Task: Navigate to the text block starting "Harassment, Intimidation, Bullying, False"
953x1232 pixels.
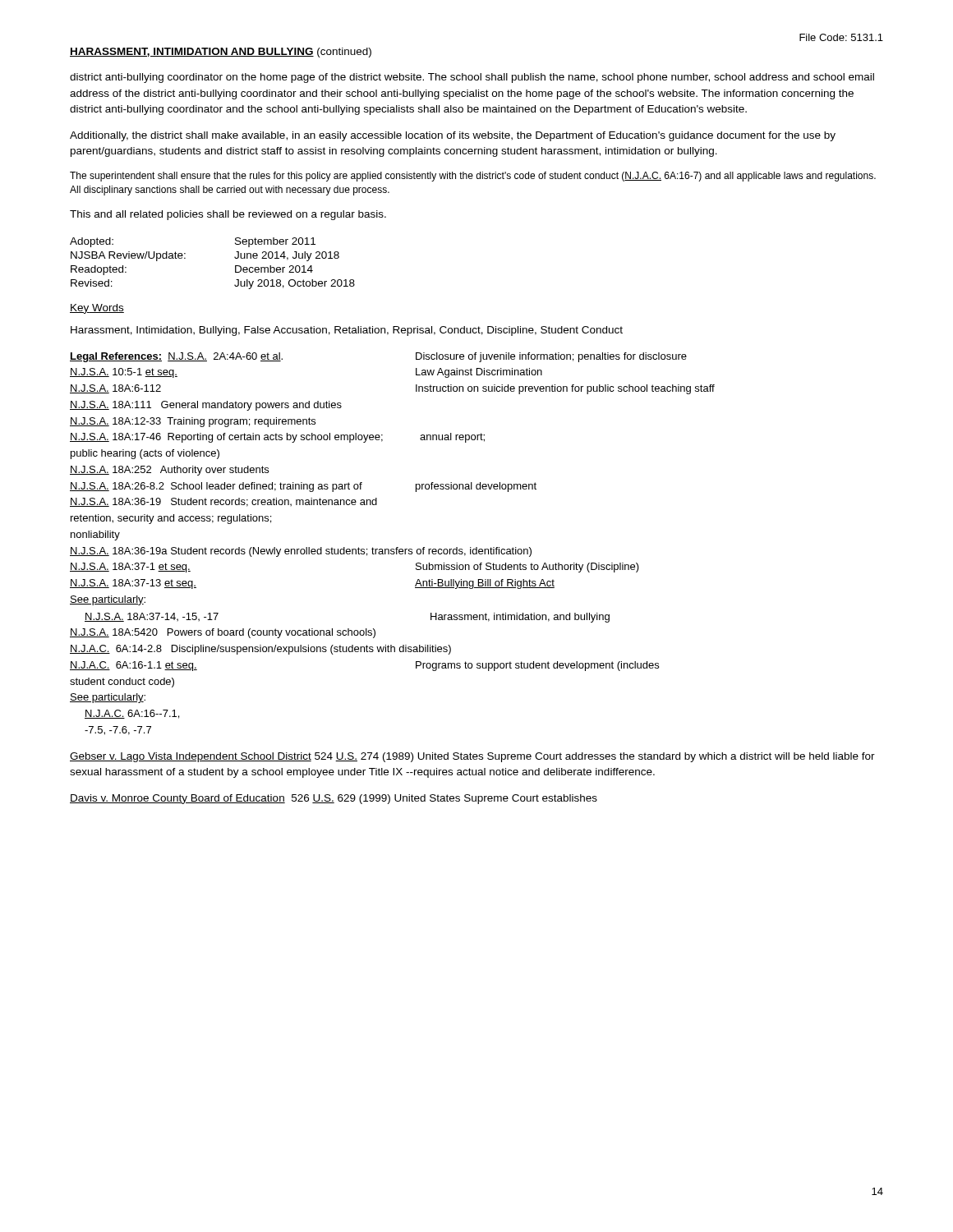Action: (476, 330)
